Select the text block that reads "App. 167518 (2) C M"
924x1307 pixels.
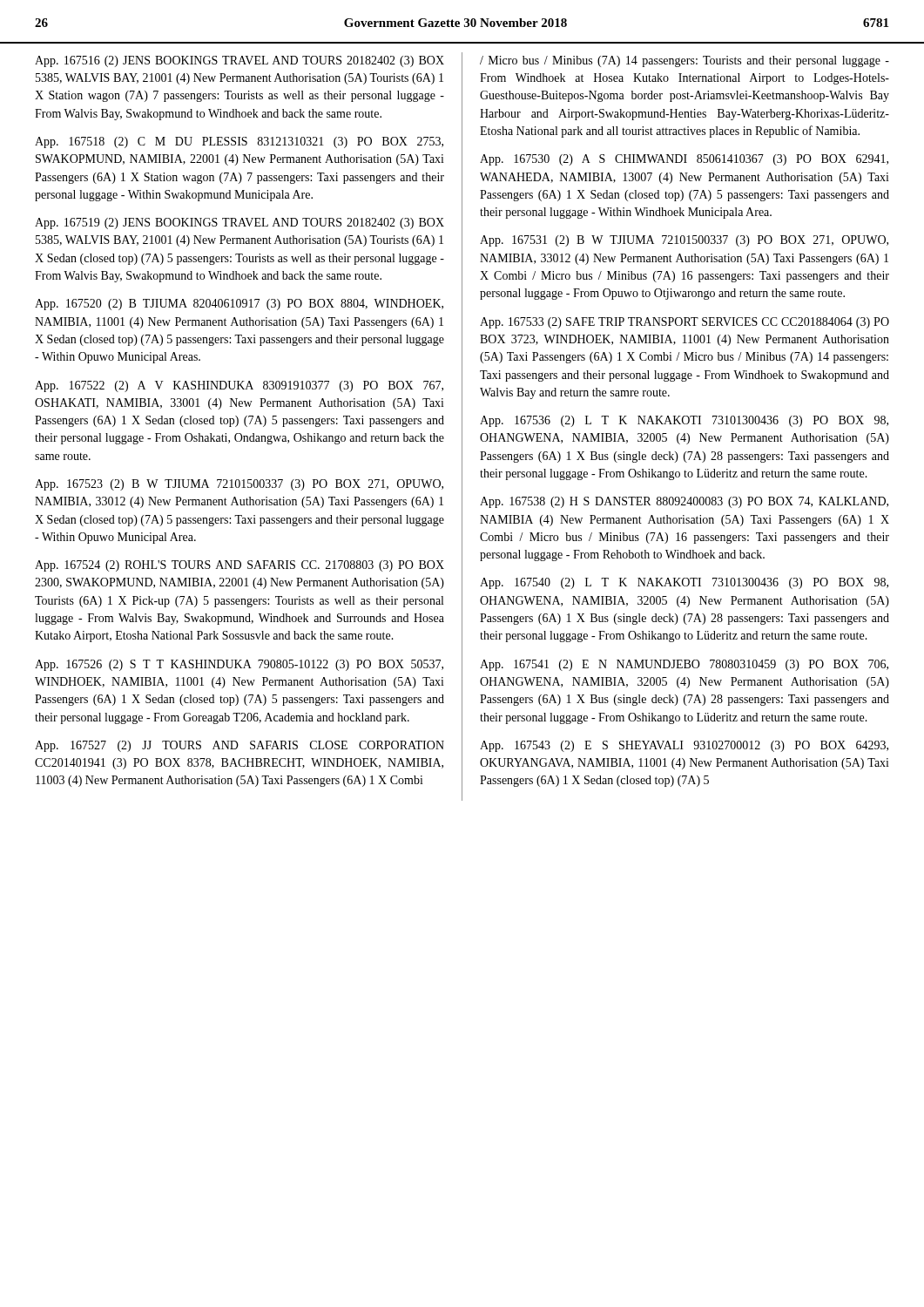click(240, 168)
